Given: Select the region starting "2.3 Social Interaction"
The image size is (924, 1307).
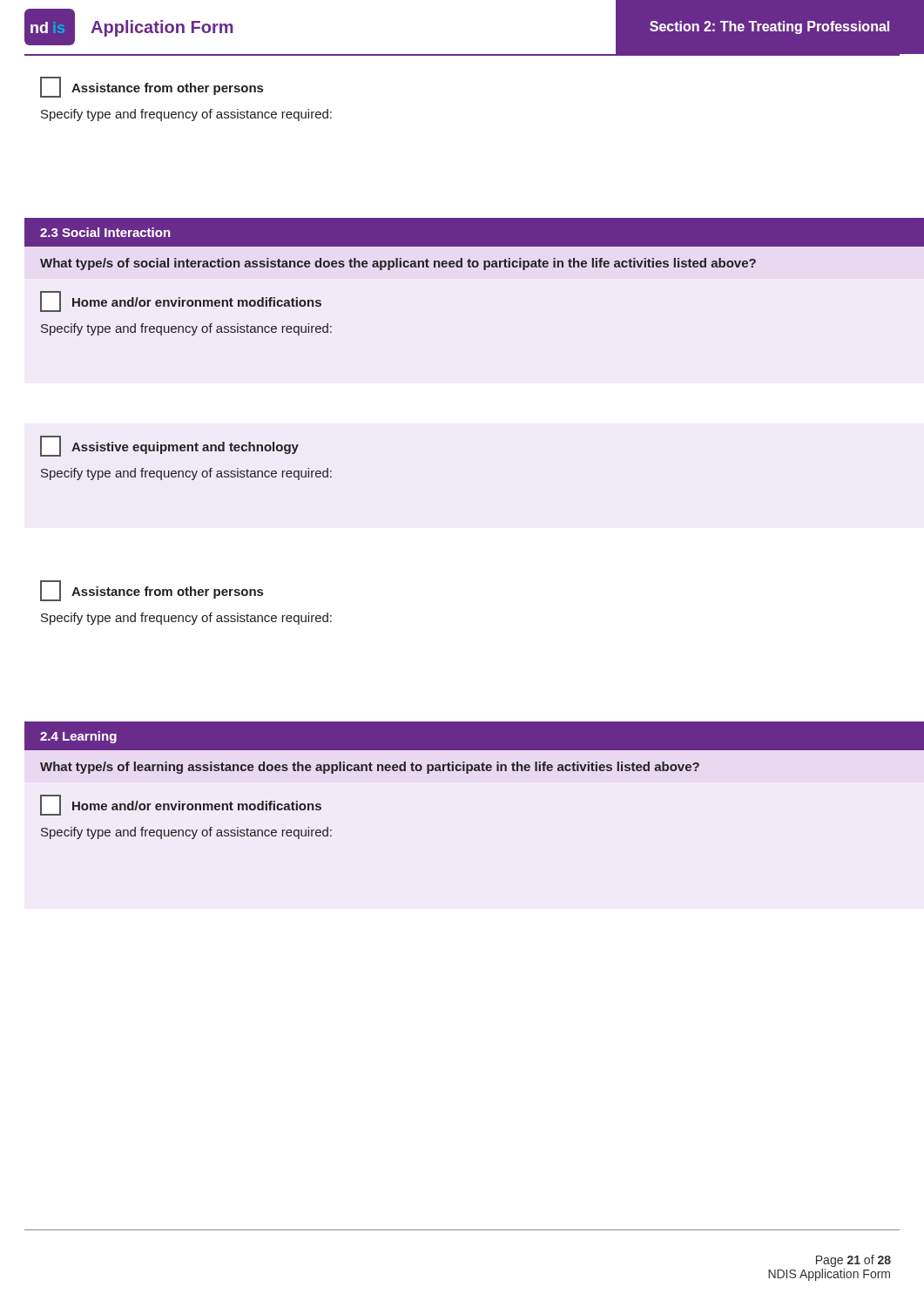Looking at the screenshot, I should tap(105, 232).
